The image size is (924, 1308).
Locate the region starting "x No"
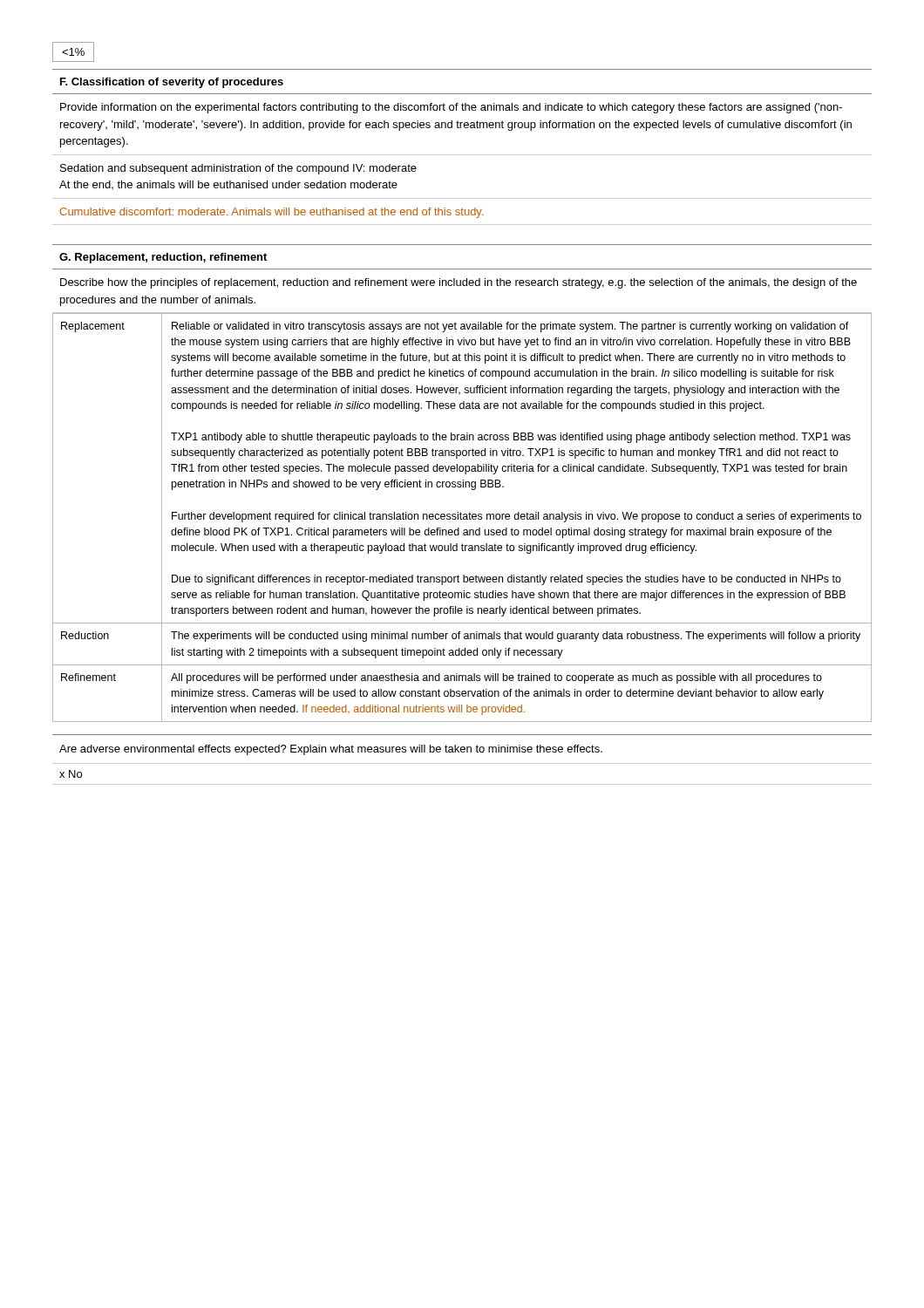(71, 773)
